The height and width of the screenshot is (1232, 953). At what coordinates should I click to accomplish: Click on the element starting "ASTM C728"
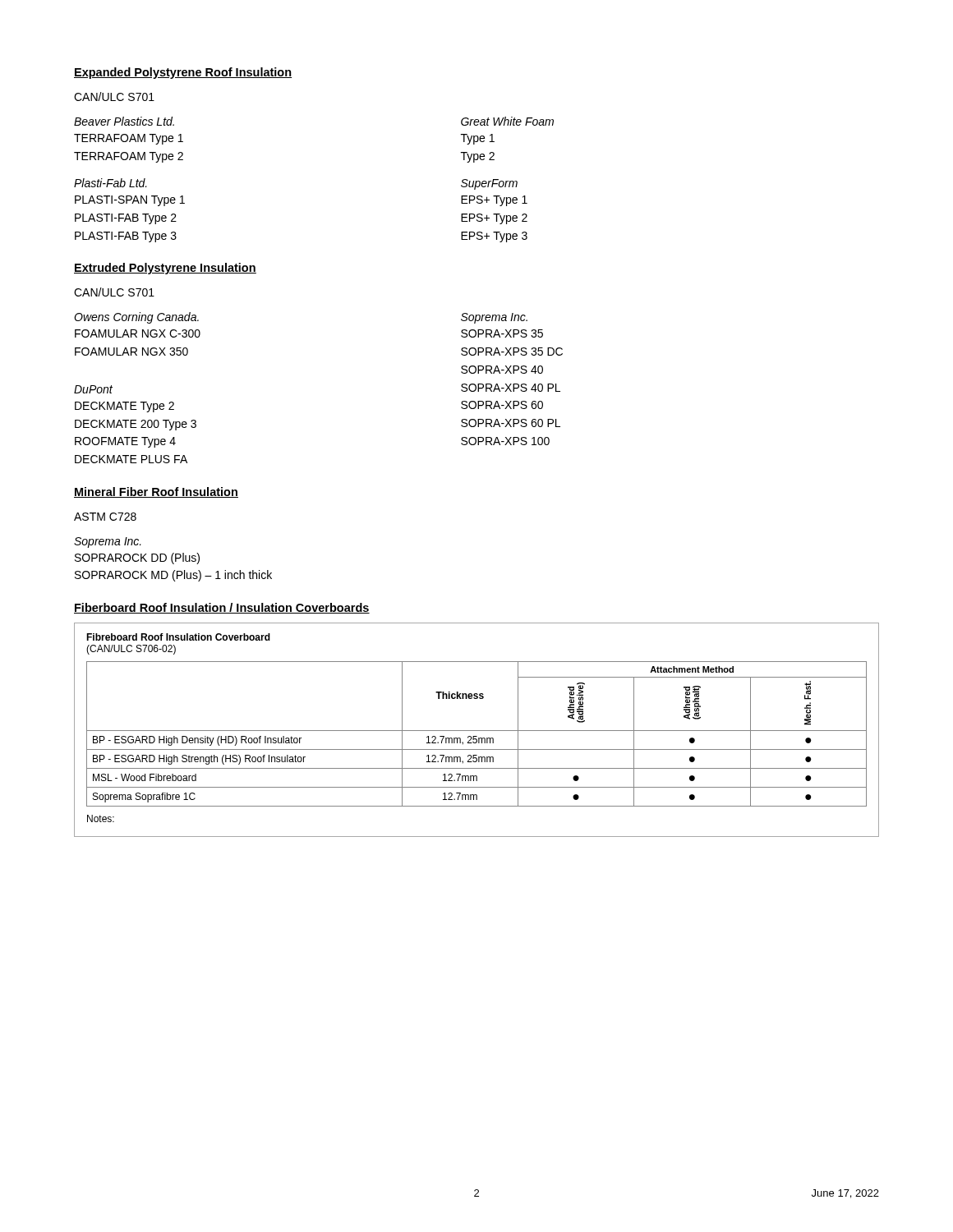pyautogui.click(x=105, y=517)
